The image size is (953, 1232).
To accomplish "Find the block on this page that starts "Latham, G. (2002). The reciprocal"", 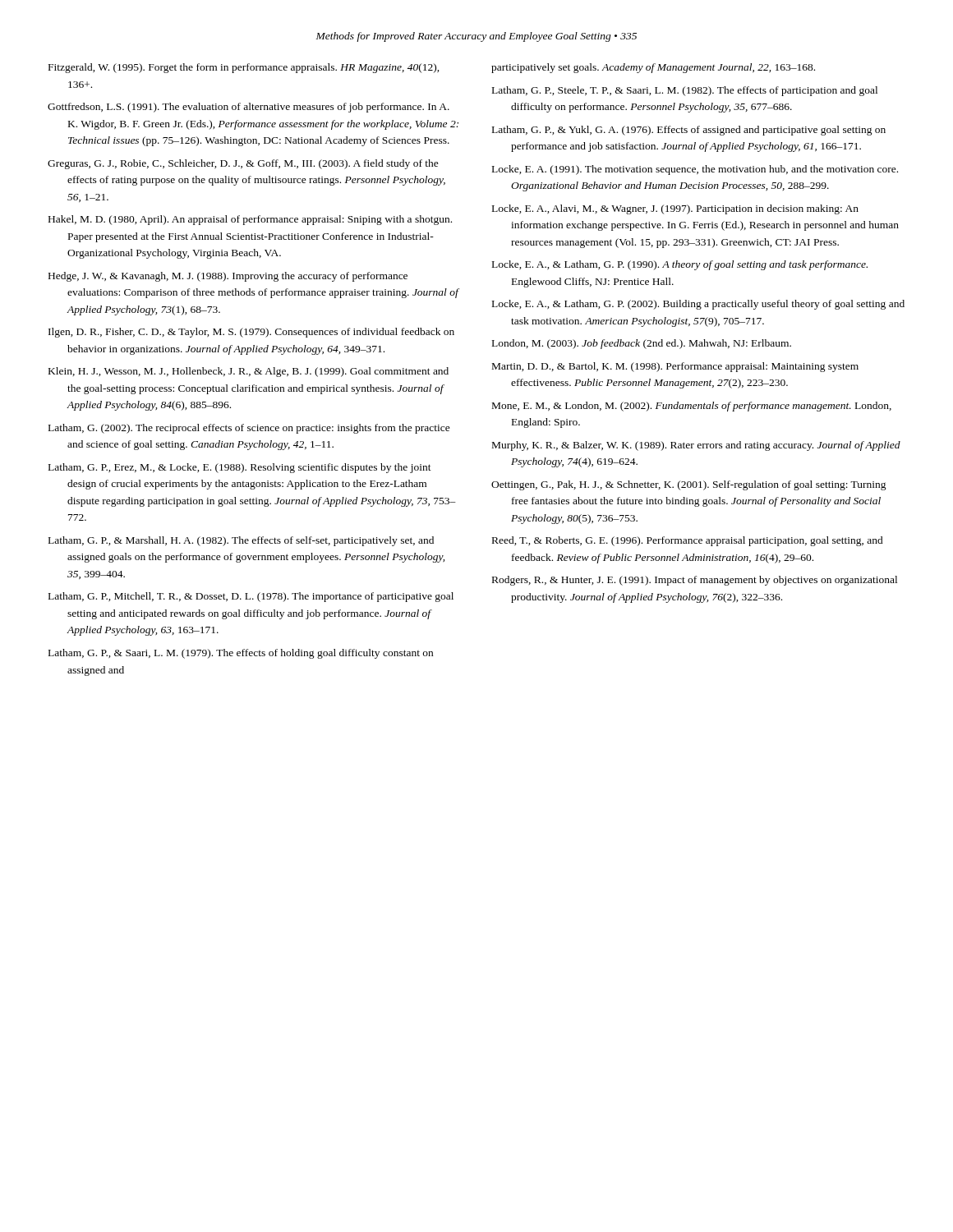I will point(249,436).
